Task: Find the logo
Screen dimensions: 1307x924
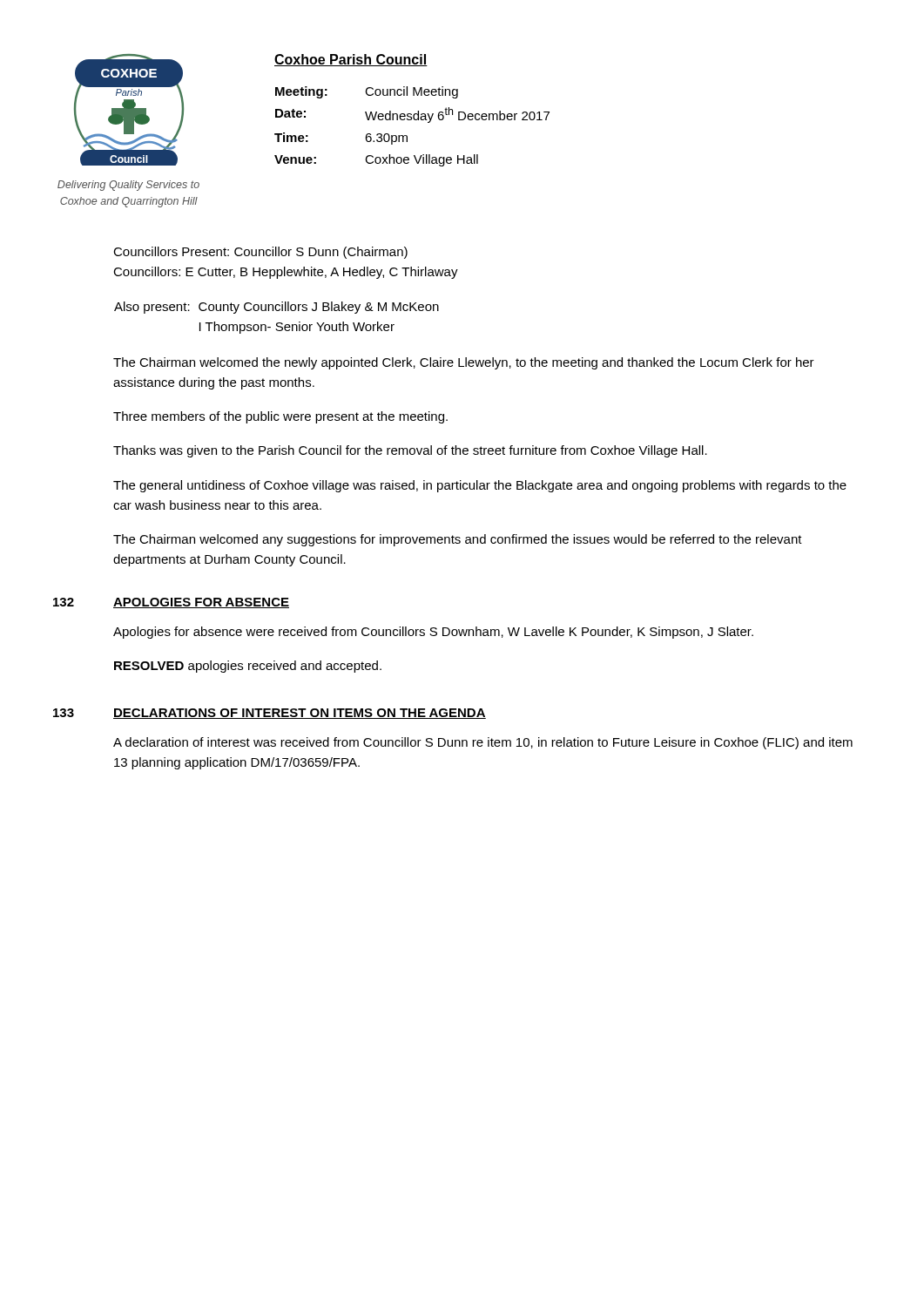Action: (x=128, y=110)
